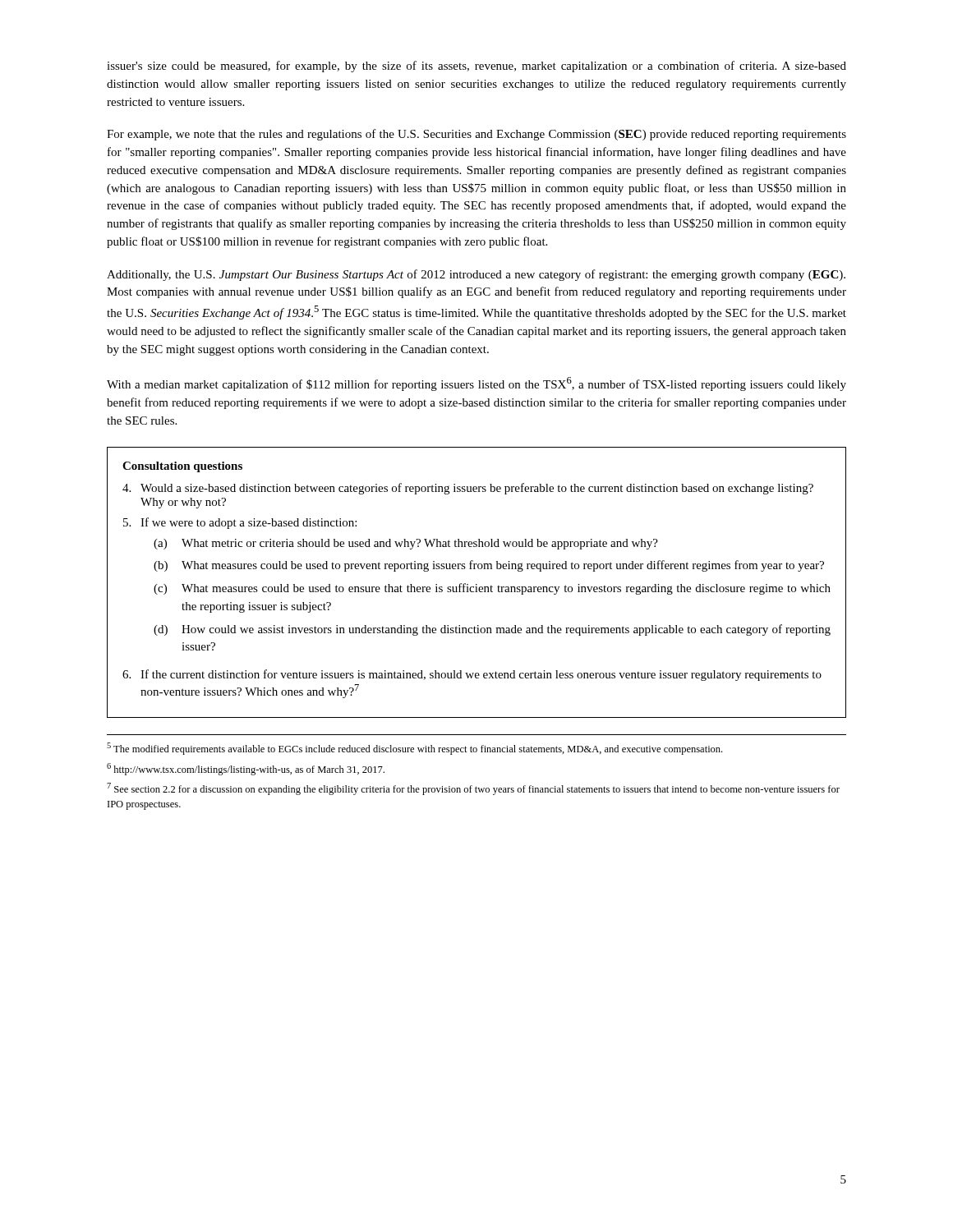Screen dimensions: 1232x953
Task: Locate the footnote that reads "6 http://www.tsx.com/listings/listing-with-us, as"
Action: click(x=246, y=768)
